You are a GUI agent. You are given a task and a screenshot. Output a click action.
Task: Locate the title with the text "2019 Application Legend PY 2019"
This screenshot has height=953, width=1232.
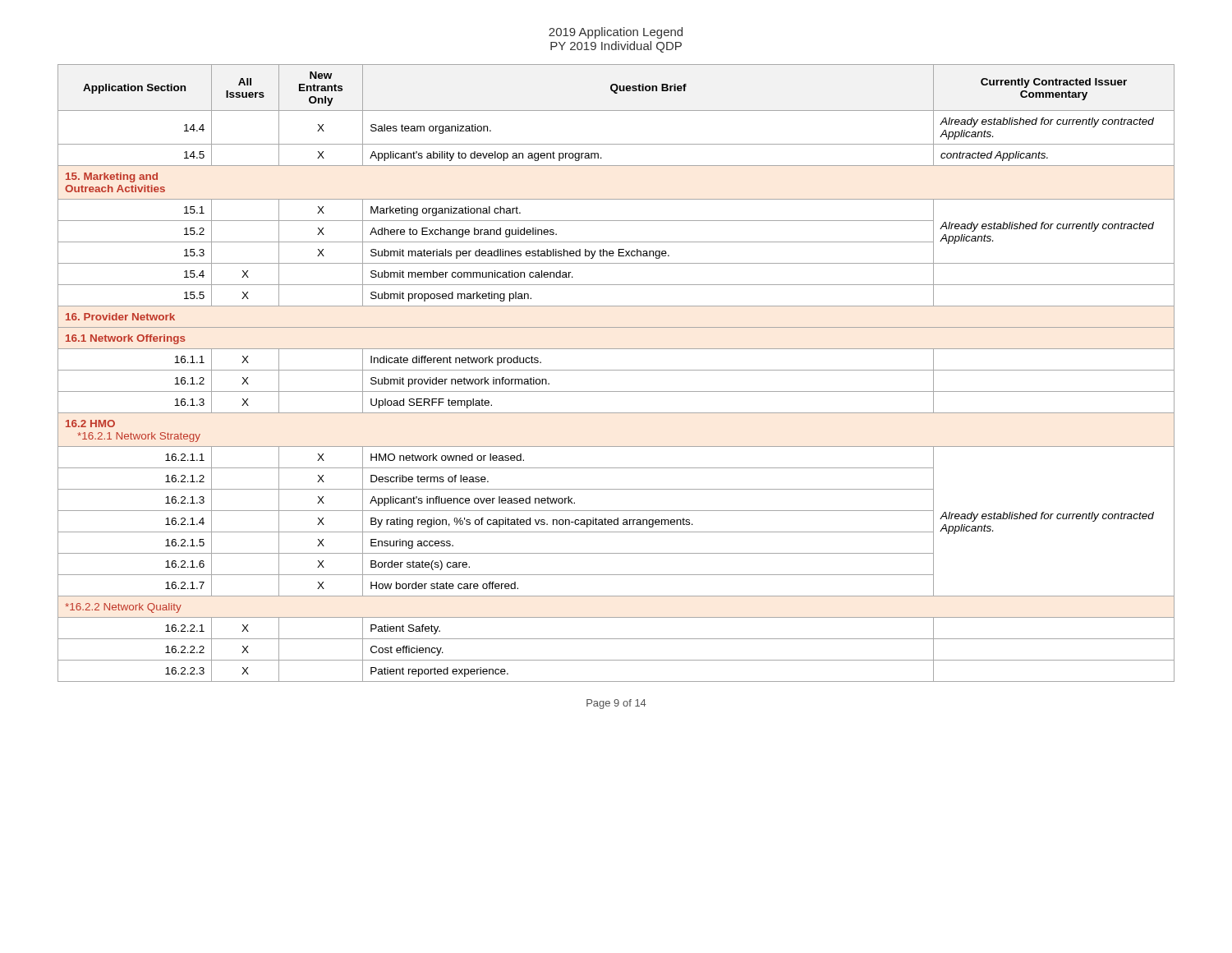click(616, 39)
